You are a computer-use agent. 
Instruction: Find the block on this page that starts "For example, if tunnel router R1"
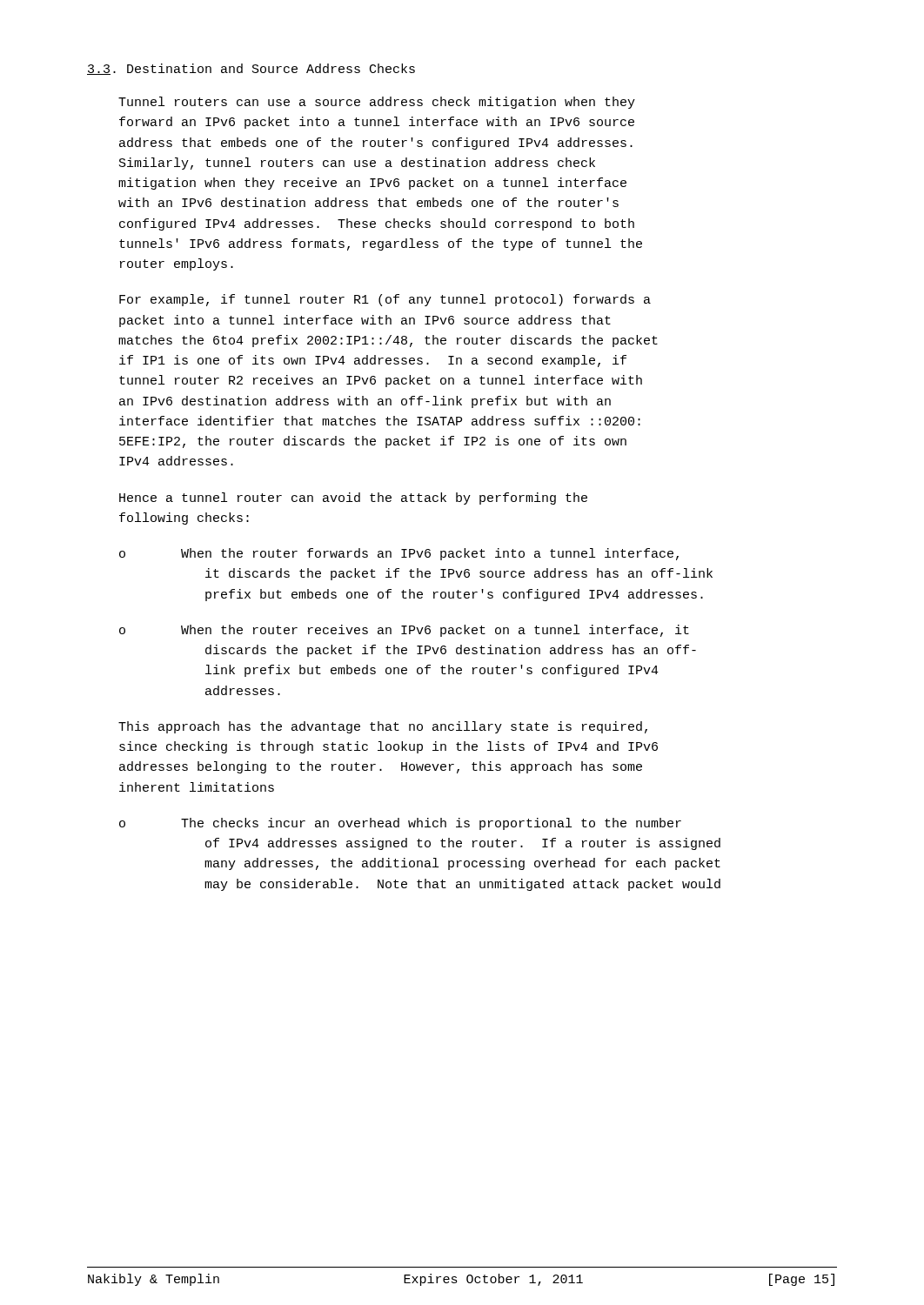click(389, 382)
